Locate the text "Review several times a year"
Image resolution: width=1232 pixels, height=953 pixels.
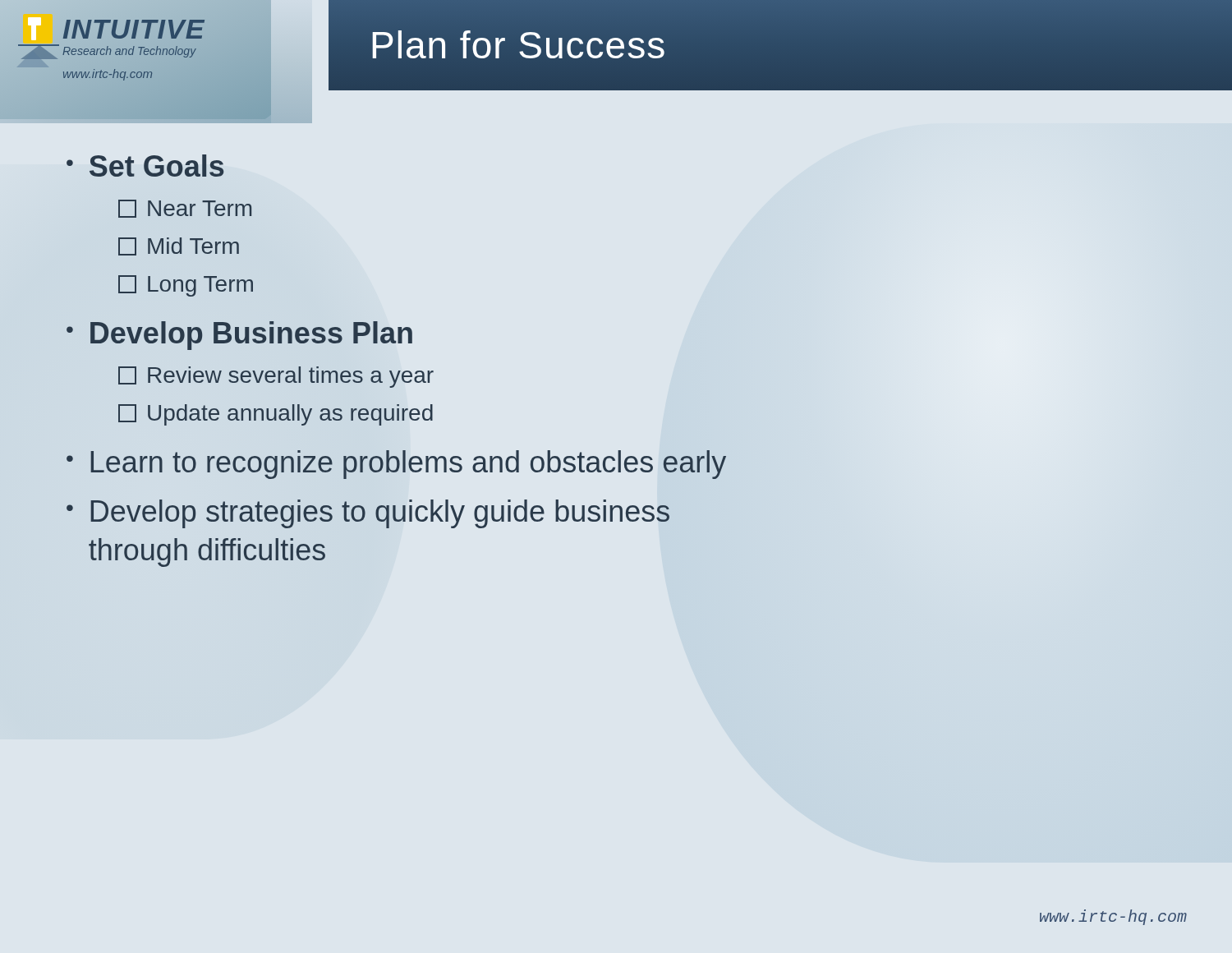click(x=276, y=375)
